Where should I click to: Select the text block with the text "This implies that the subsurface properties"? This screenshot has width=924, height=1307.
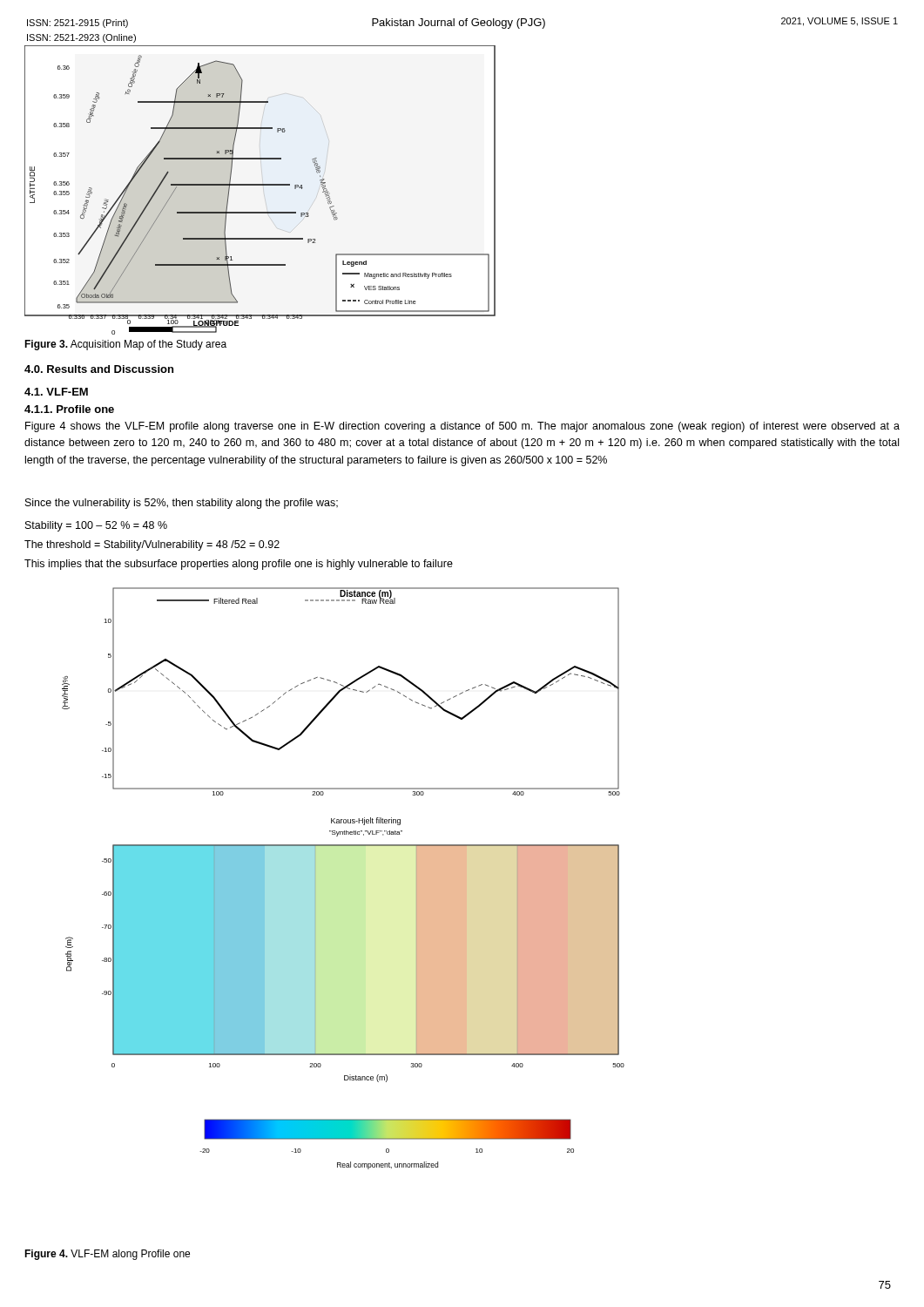point(239,564)
